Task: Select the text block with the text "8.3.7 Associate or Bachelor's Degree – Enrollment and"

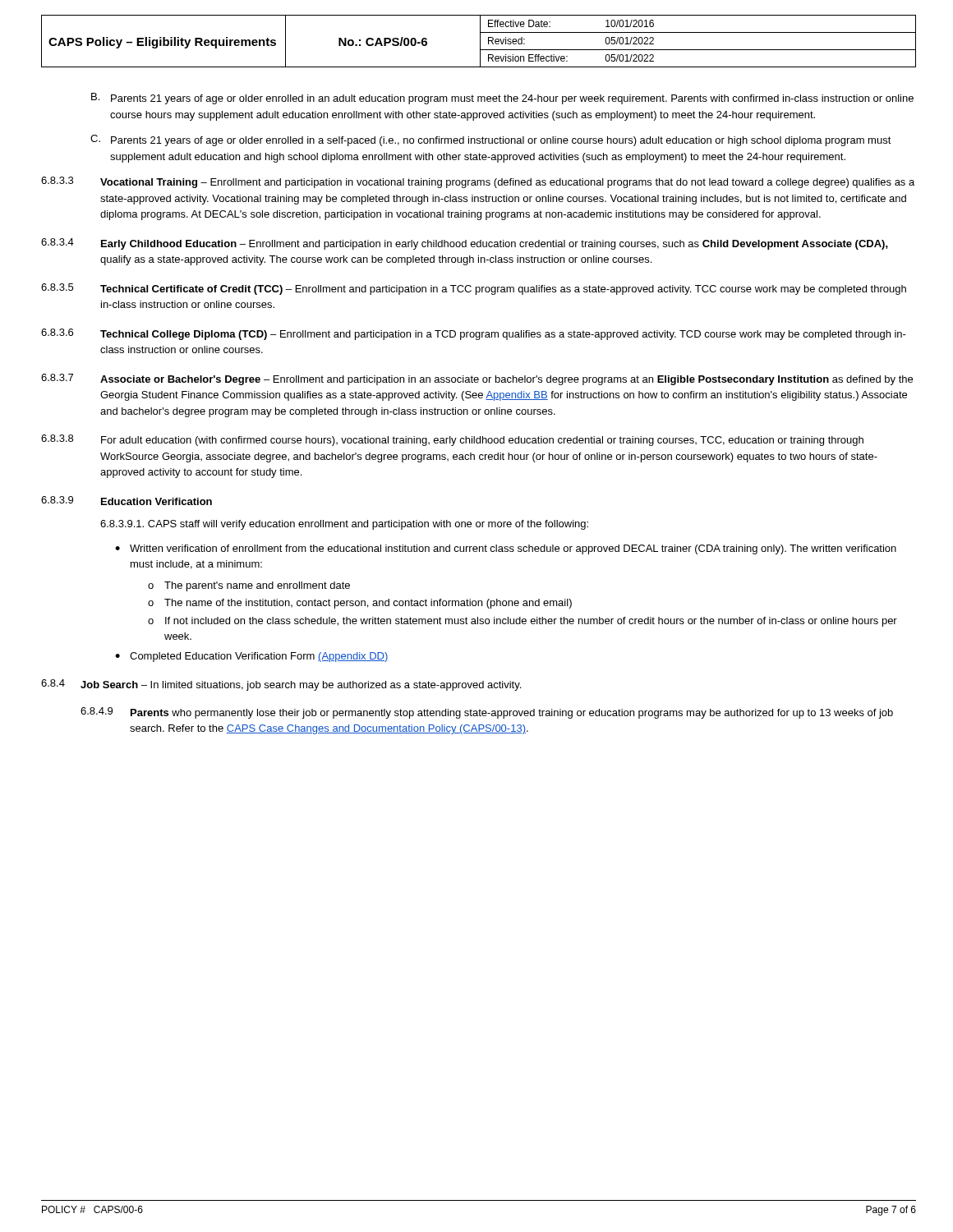Action: 479,395
